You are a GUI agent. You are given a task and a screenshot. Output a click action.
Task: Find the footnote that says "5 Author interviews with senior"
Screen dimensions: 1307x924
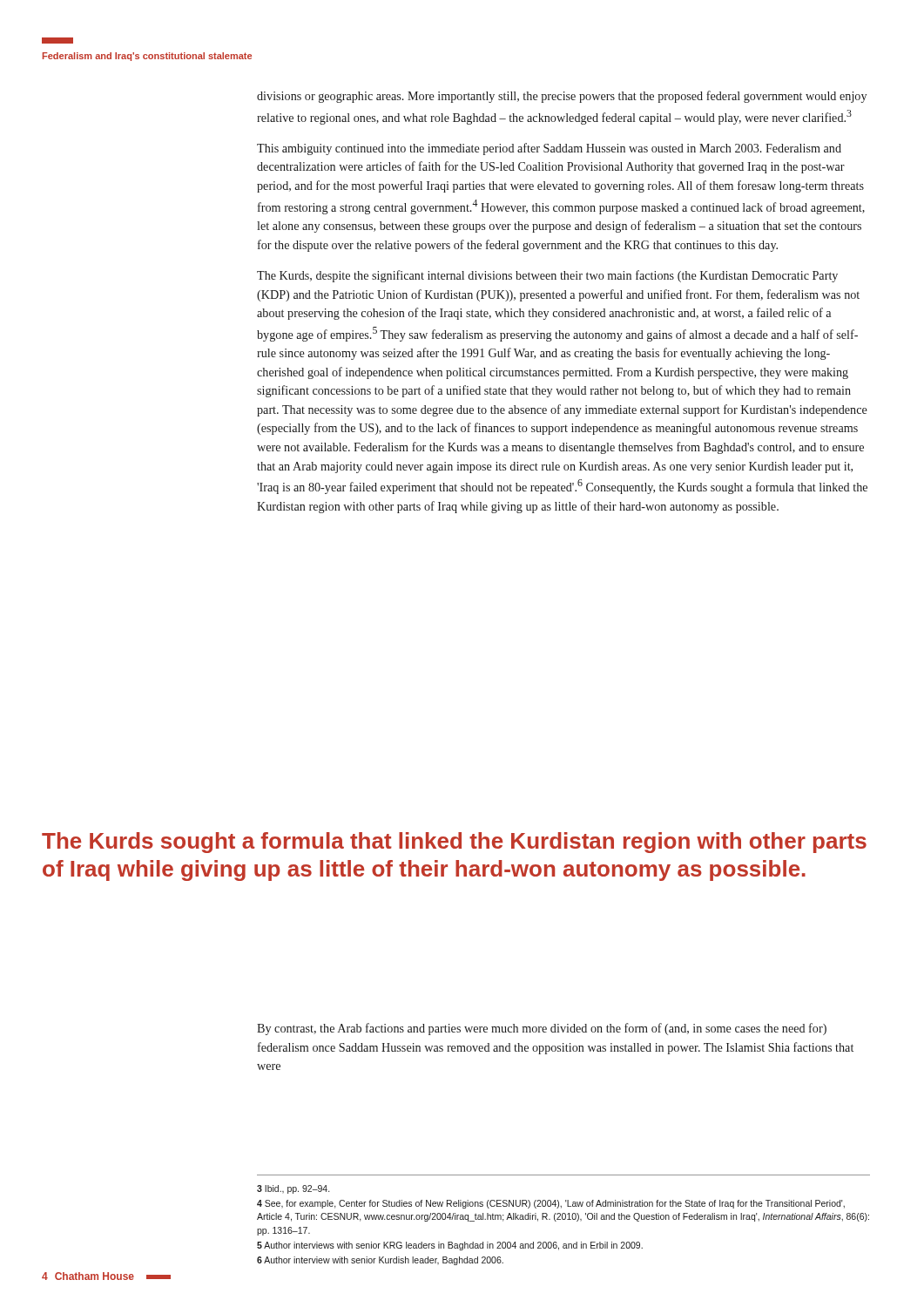point(450,1245)
